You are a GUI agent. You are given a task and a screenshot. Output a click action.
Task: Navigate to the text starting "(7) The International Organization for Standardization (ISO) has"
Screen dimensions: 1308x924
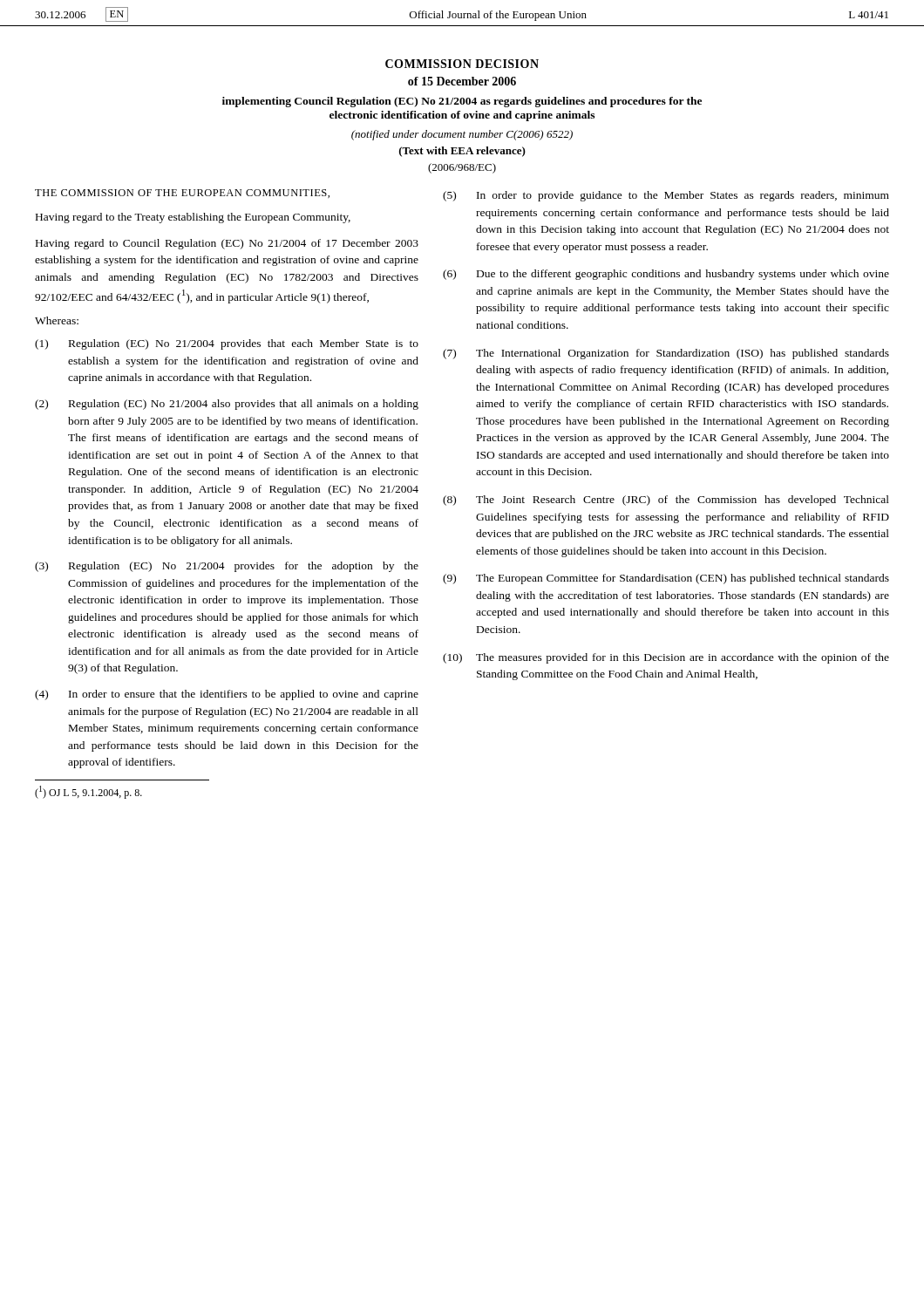(x=666, y=412)
